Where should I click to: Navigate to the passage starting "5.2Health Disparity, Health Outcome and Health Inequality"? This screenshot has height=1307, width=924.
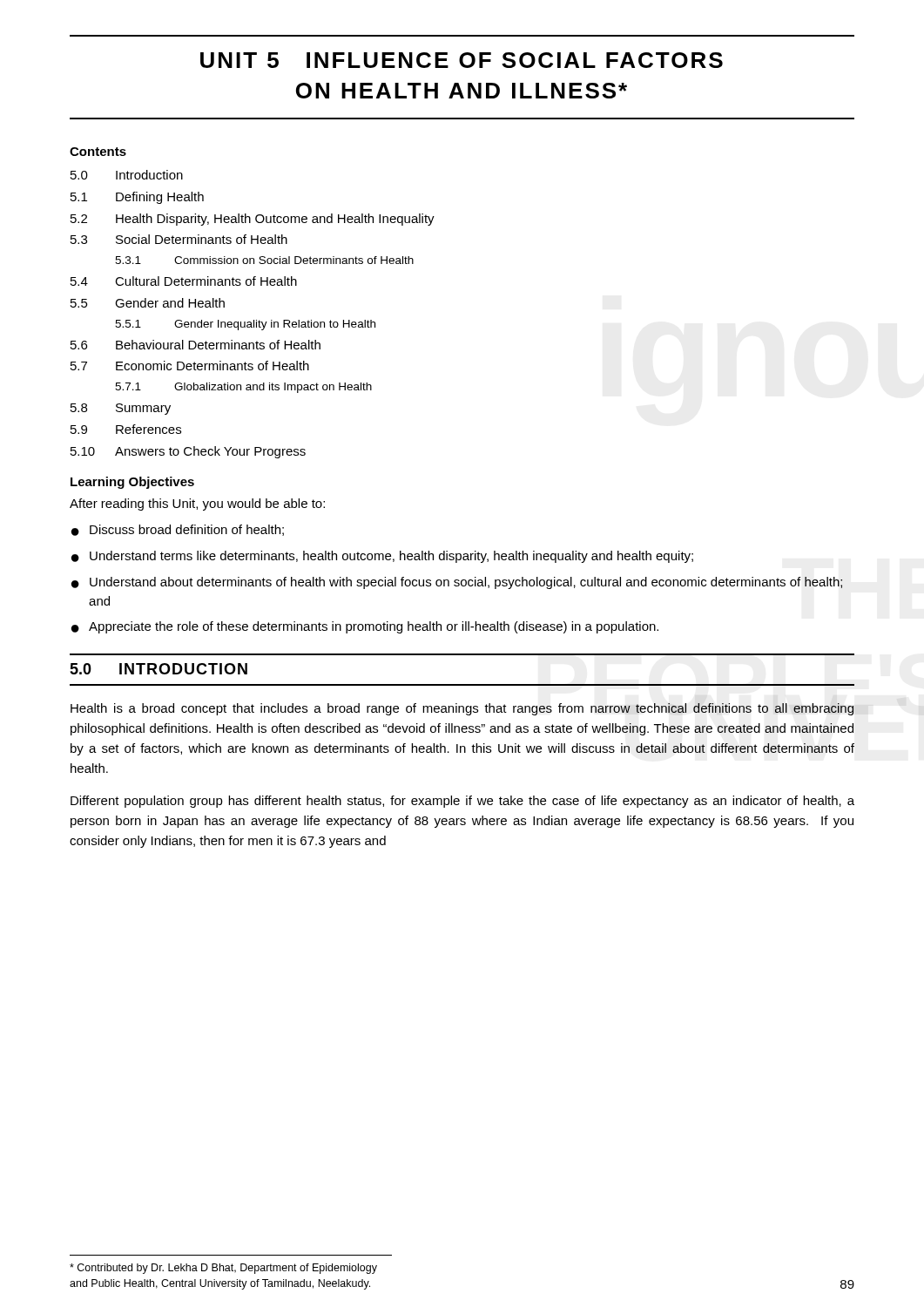point(252,219)
